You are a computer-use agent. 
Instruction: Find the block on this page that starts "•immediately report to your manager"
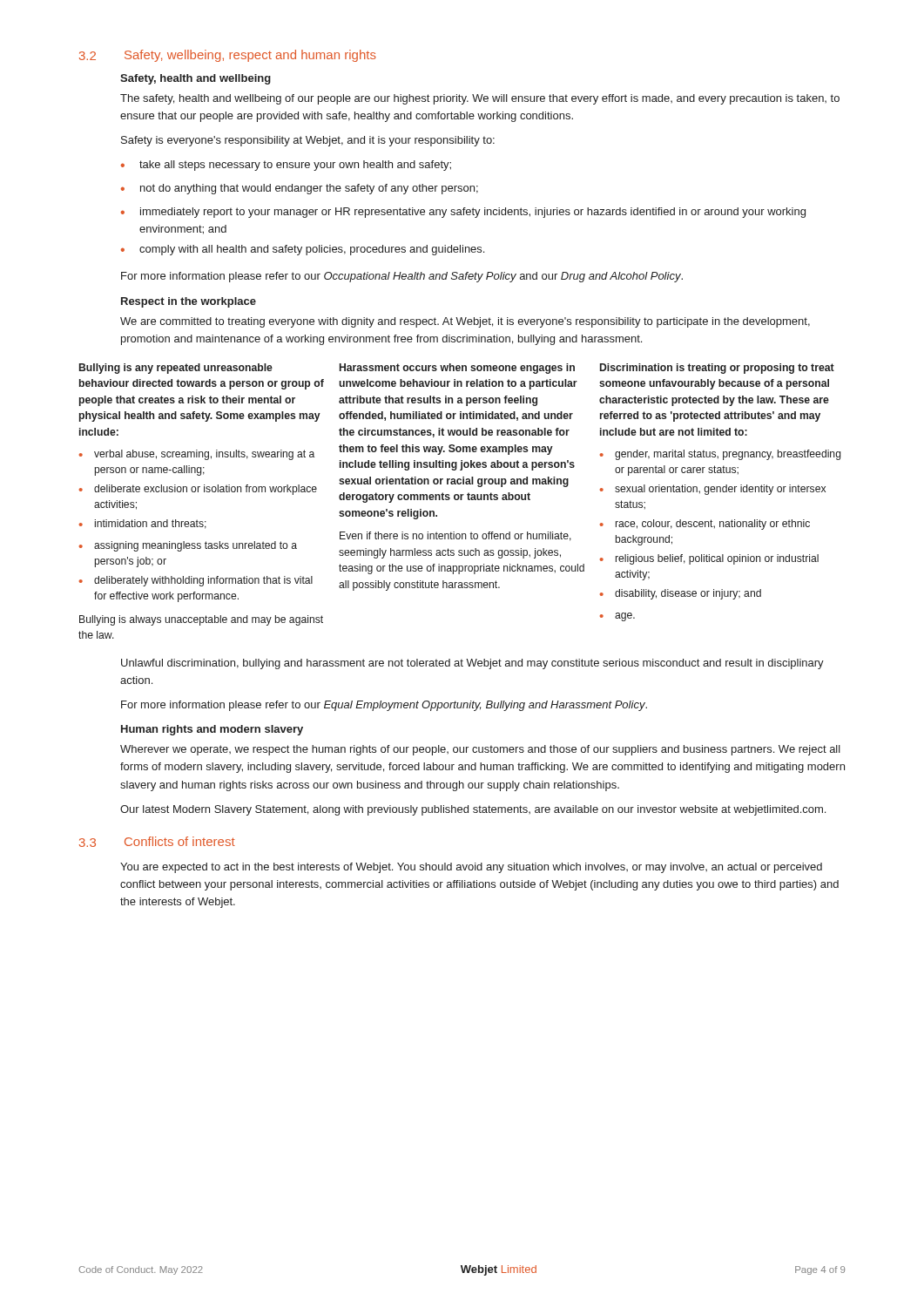483,220
